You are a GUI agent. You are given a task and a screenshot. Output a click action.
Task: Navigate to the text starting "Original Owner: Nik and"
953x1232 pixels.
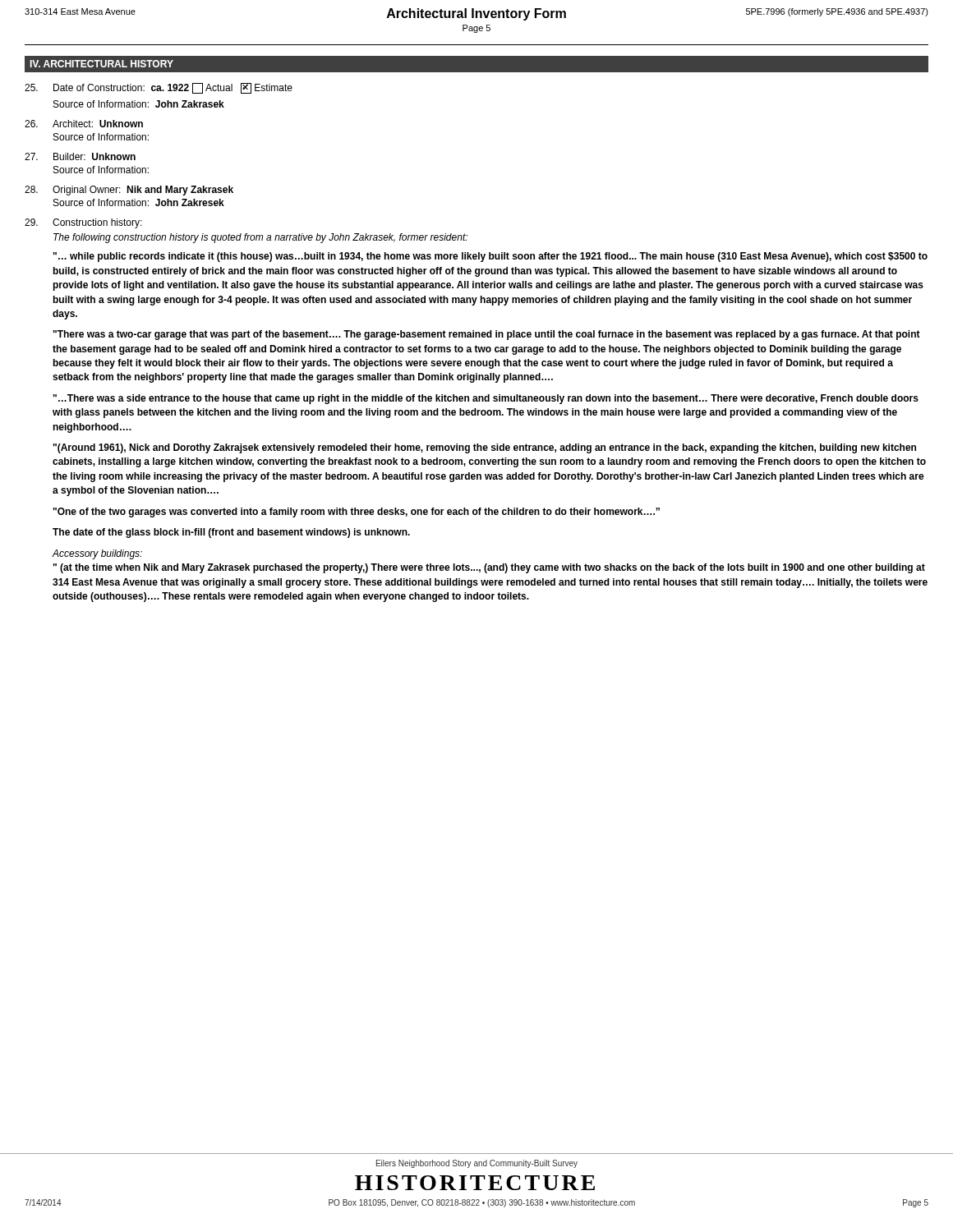pyautogui.click(x=129, y=190)
